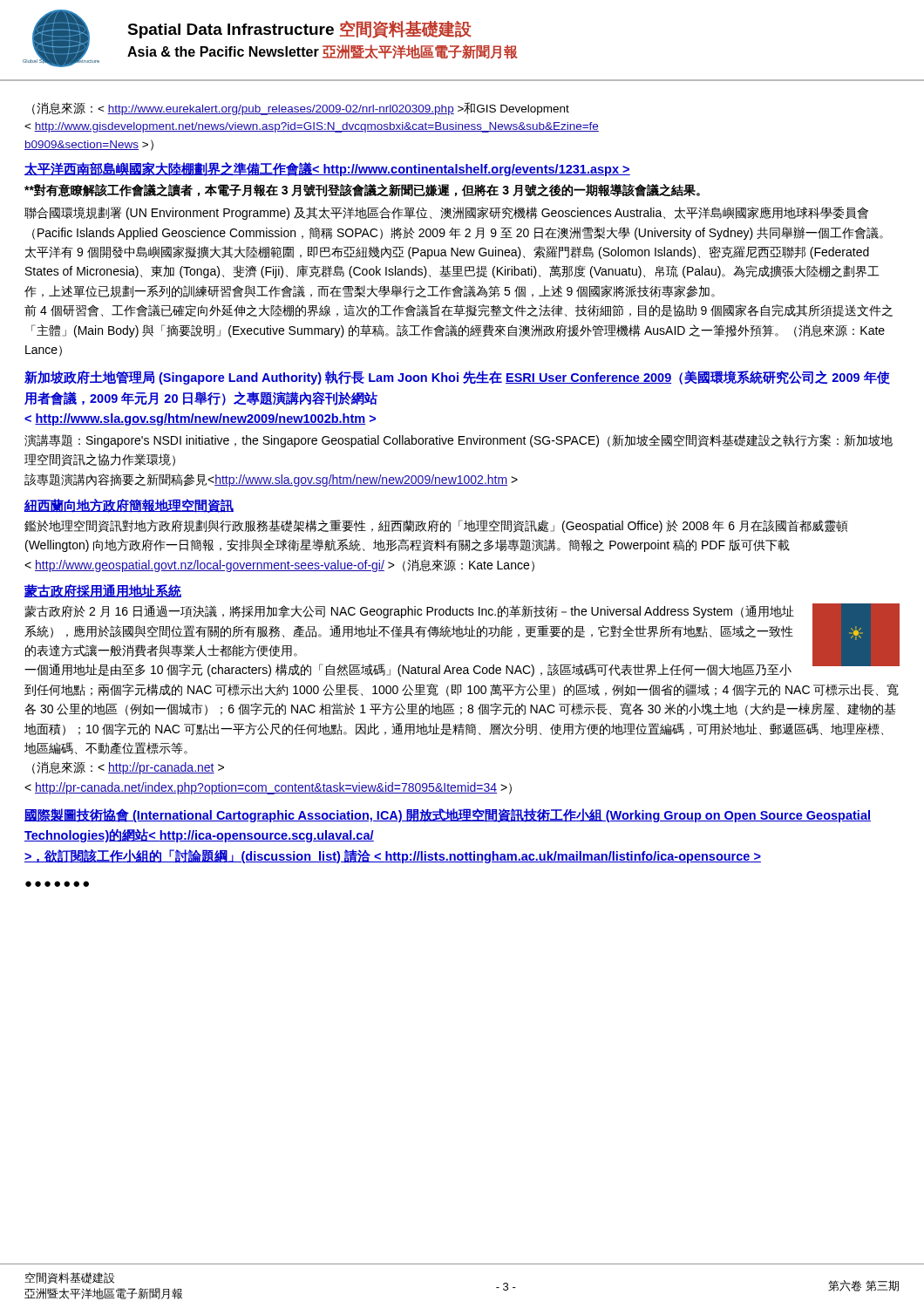Viewport: 924px width, 1308px height.
Task: Locate the text block with the text "演講專題：Singapore's NSDI initiative，the Singapore Geospatial Collaborative"
Action: (x=459, y=441)
